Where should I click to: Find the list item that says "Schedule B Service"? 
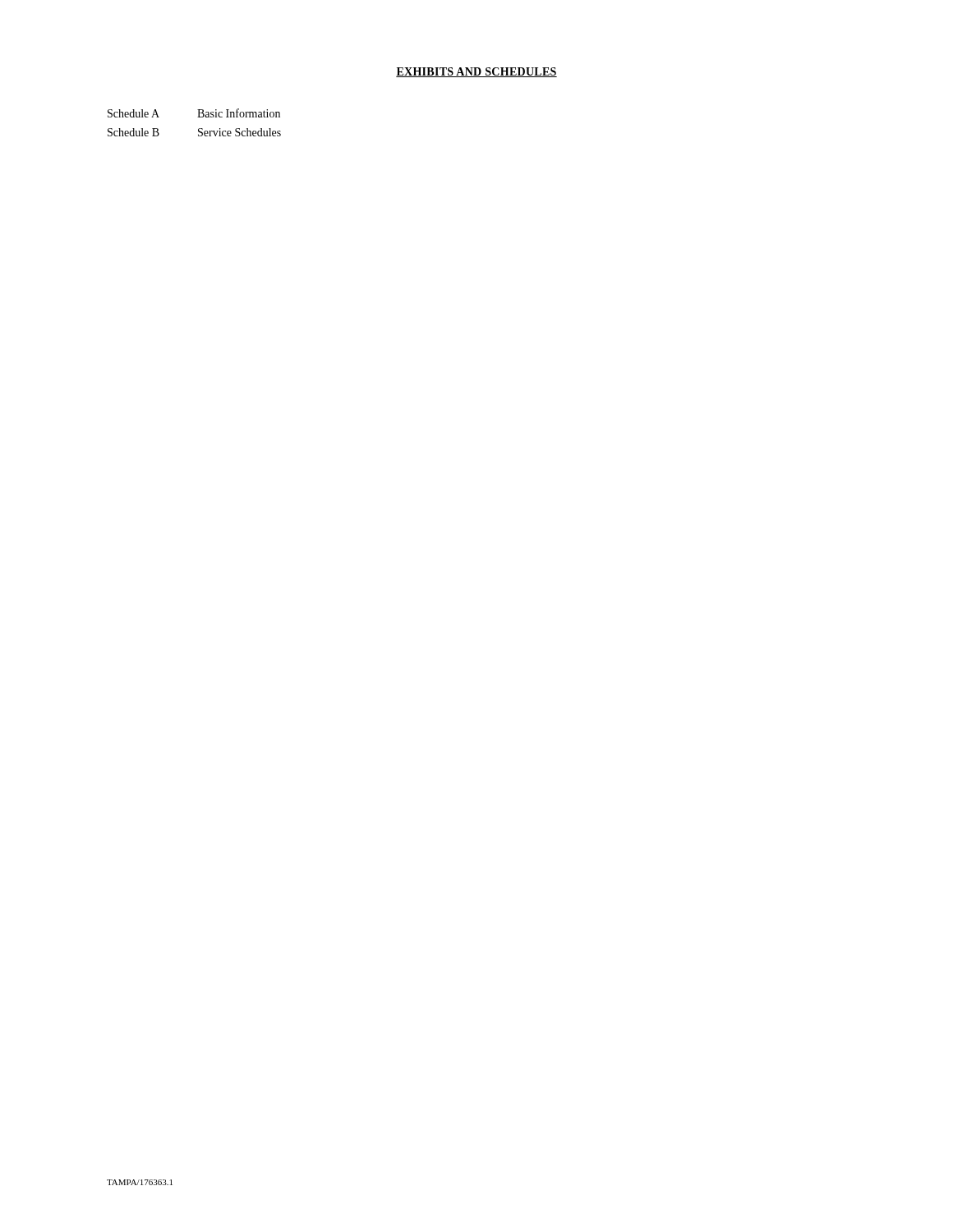[x=194, y=133]
